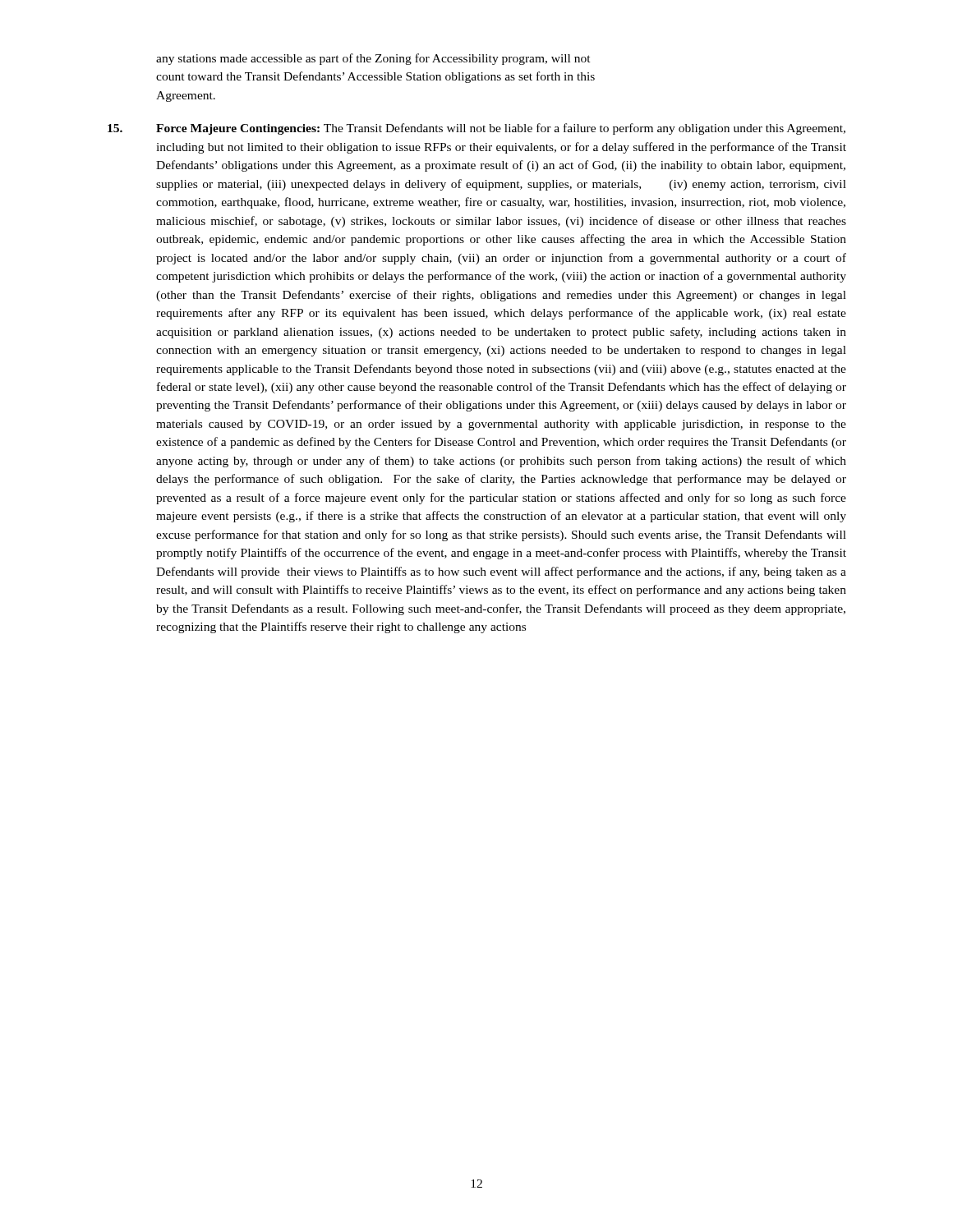The image size is (953, 1232).
Task: Locate the text starting "15. Force Majeure Contingencies: The Transit Defendants will"
Action: (x=476, y=378)
